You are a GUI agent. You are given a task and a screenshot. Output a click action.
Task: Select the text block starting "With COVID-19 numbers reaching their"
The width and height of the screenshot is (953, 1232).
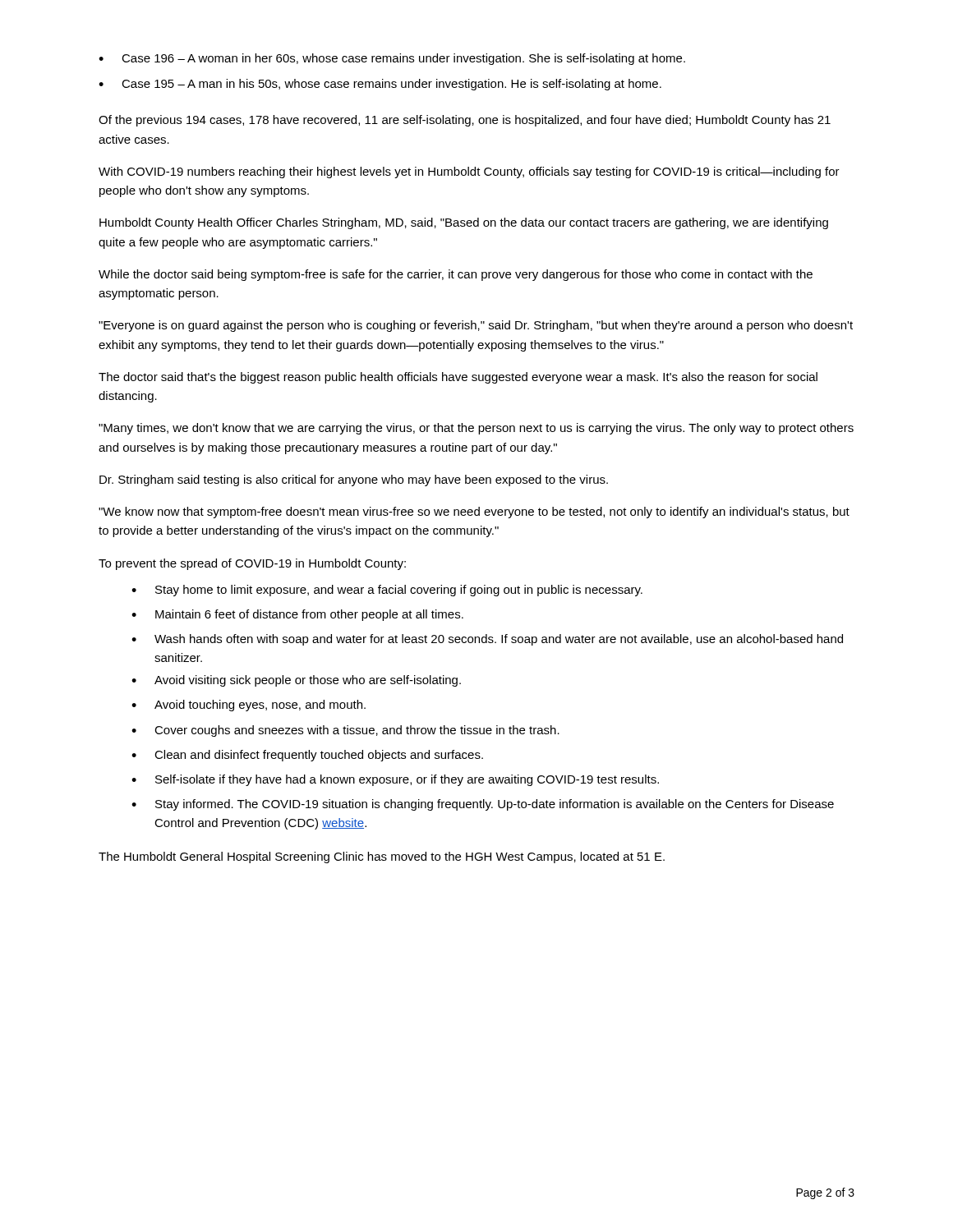(469, 181)
